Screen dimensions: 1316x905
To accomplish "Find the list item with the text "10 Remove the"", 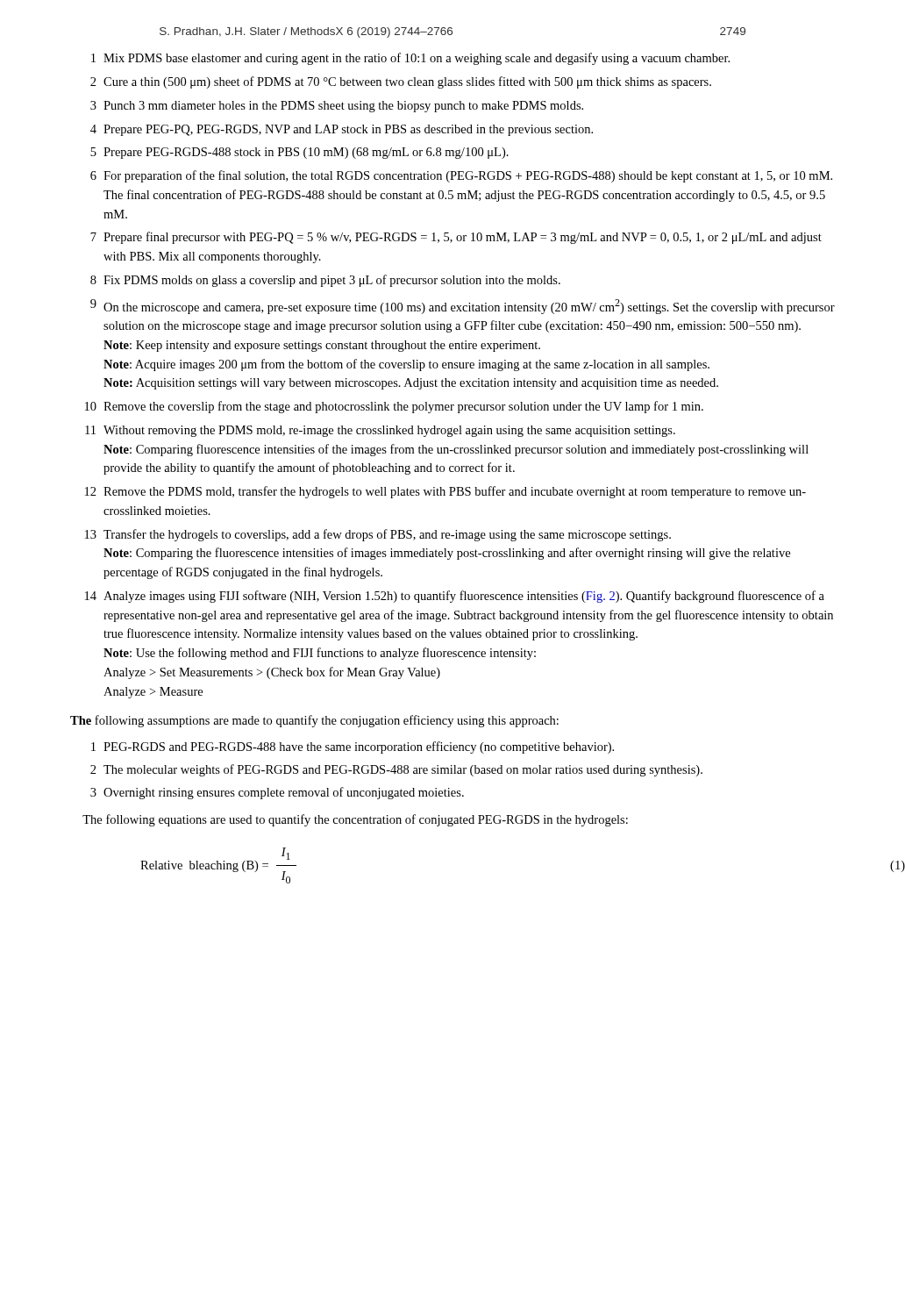I will [x=452, y=407].
